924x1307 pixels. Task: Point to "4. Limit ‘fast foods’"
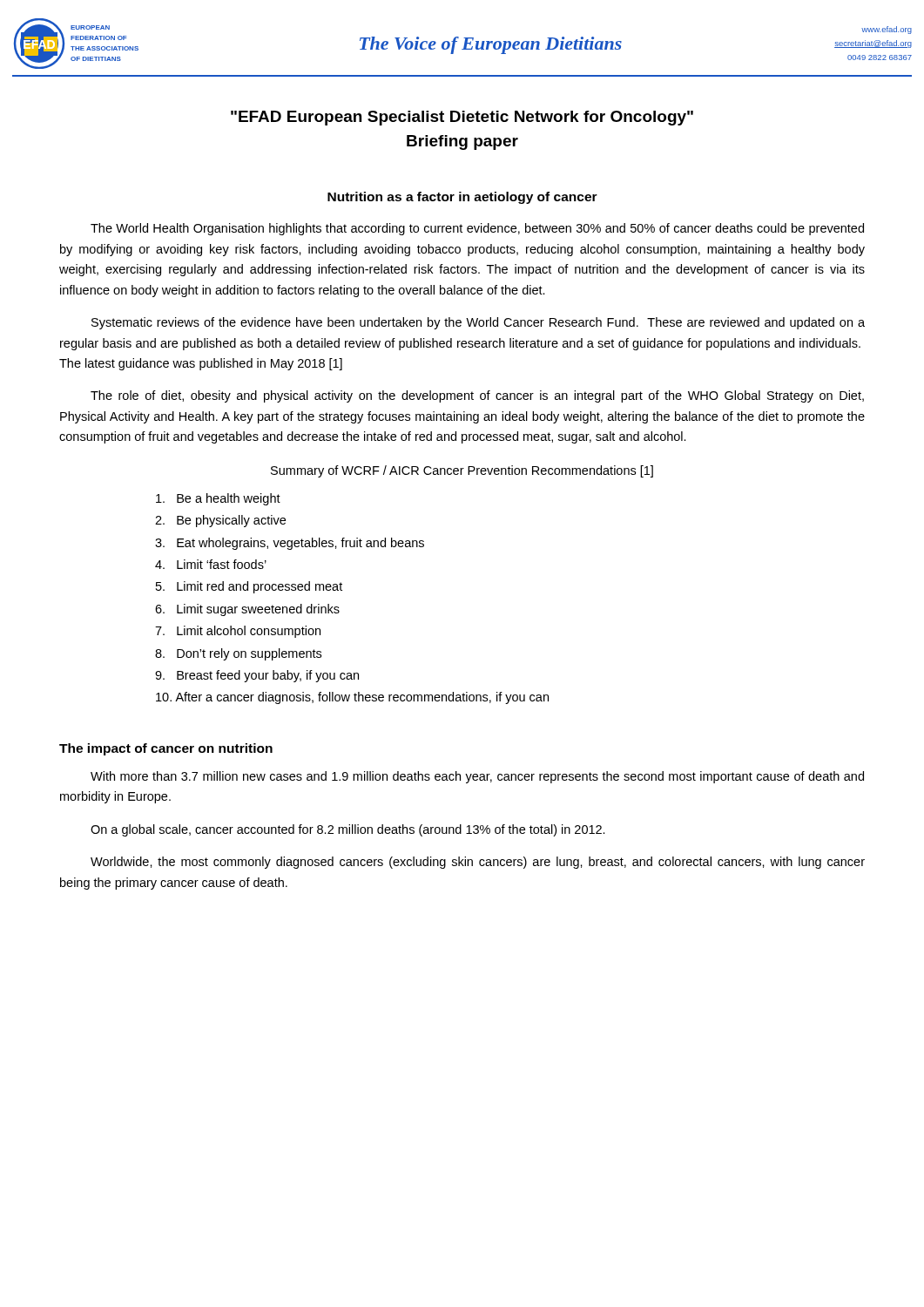tap(211, 565)
